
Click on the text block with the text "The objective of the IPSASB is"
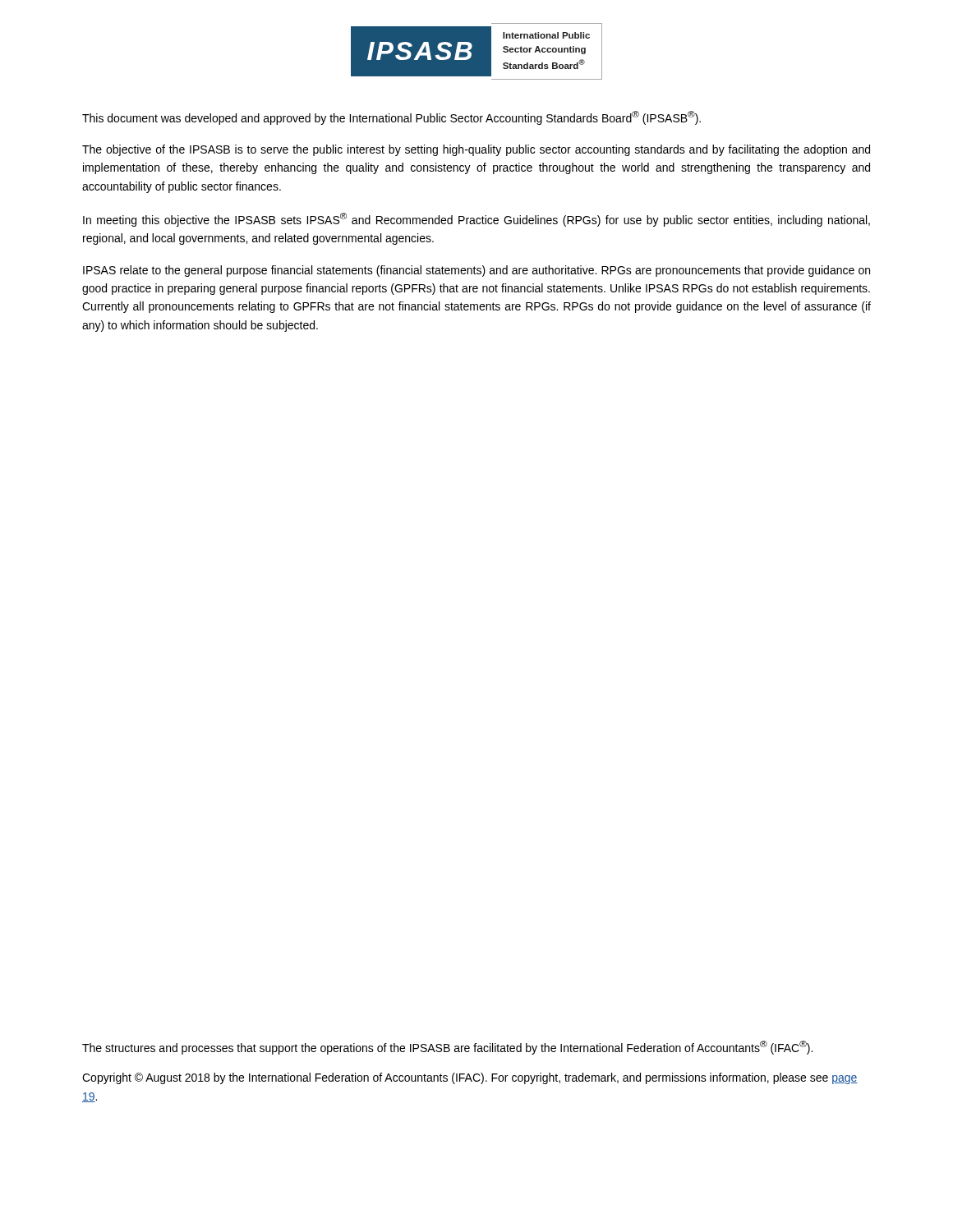point(476,168)
